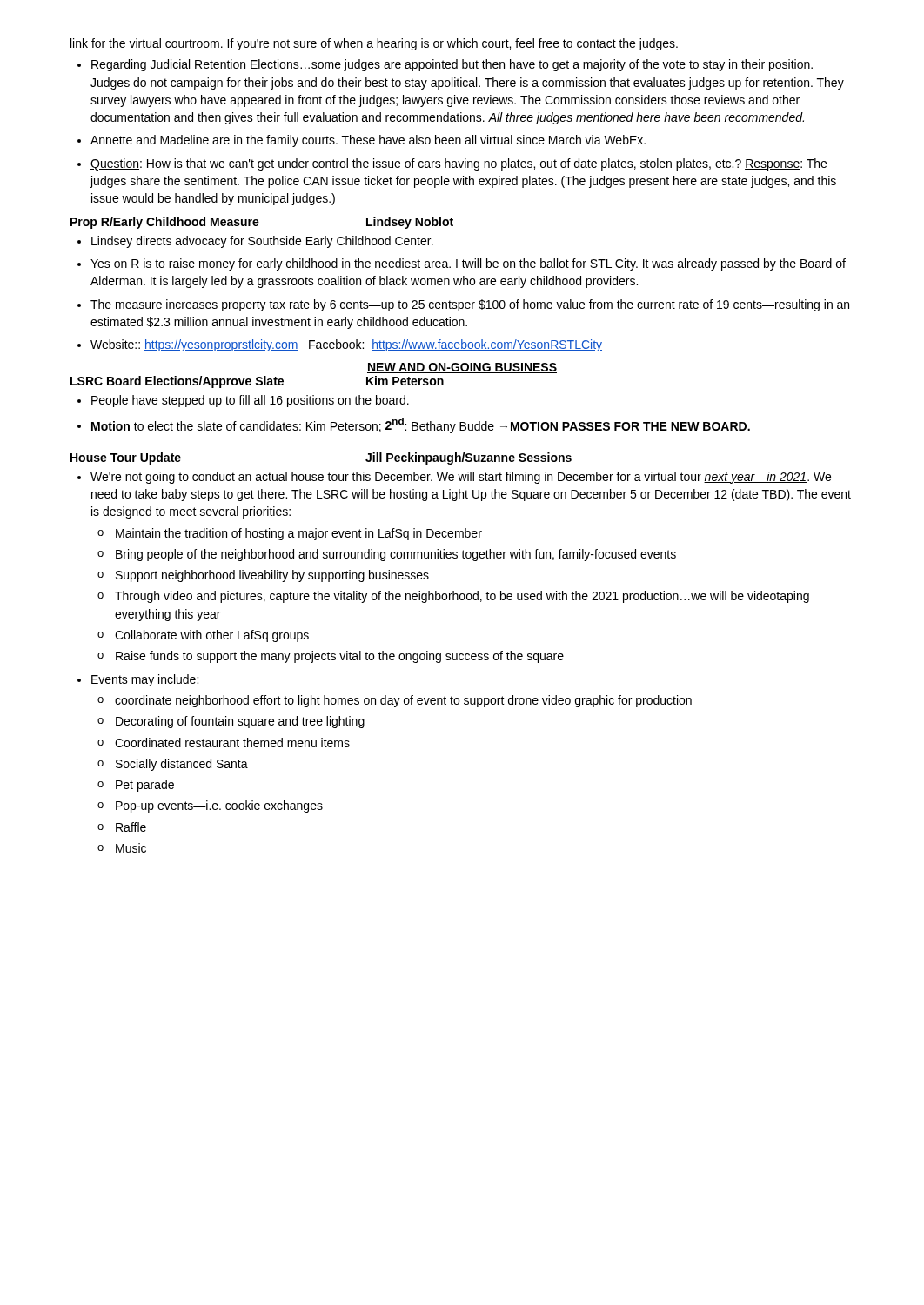The image size is (924, 1305).
Task: Navigate to the element starting "House Tour Update Jill Peckinpaugh/Suzanne"
Action: (x=122, y=458)
